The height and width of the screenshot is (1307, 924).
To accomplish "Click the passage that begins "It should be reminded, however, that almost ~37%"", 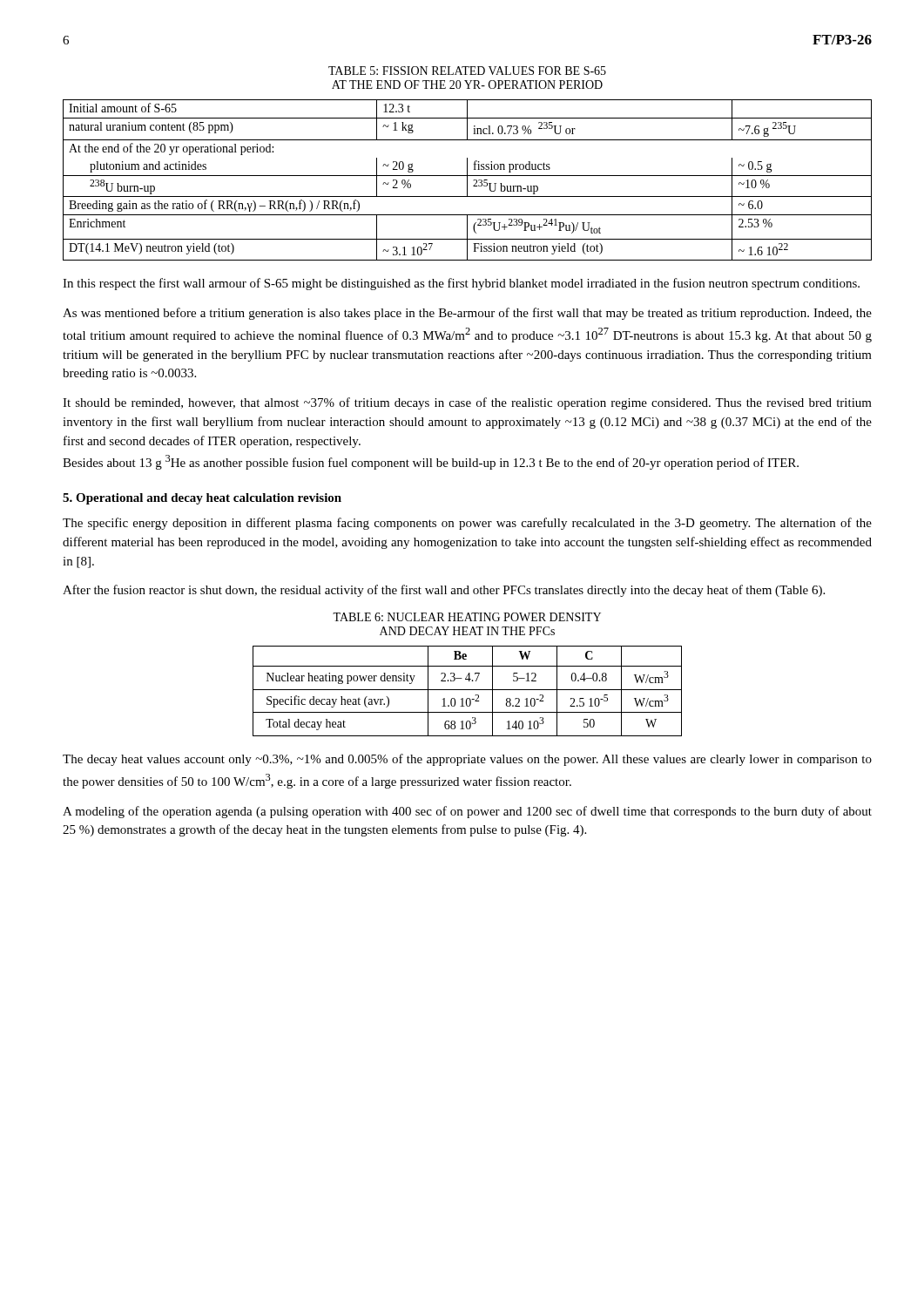I will click(x=467, y=433).
